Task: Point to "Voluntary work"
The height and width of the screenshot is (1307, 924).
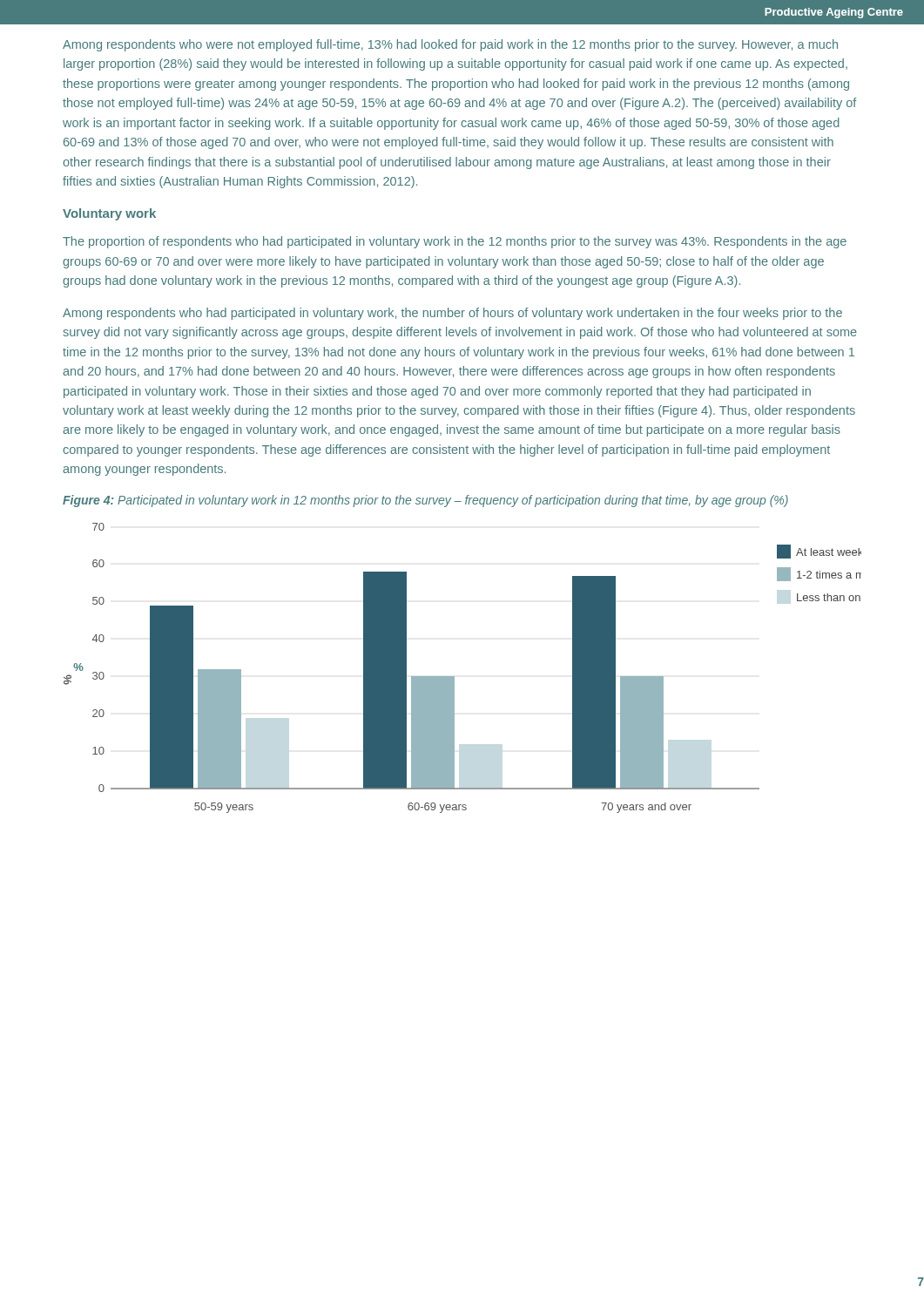Action: point(109,213)
